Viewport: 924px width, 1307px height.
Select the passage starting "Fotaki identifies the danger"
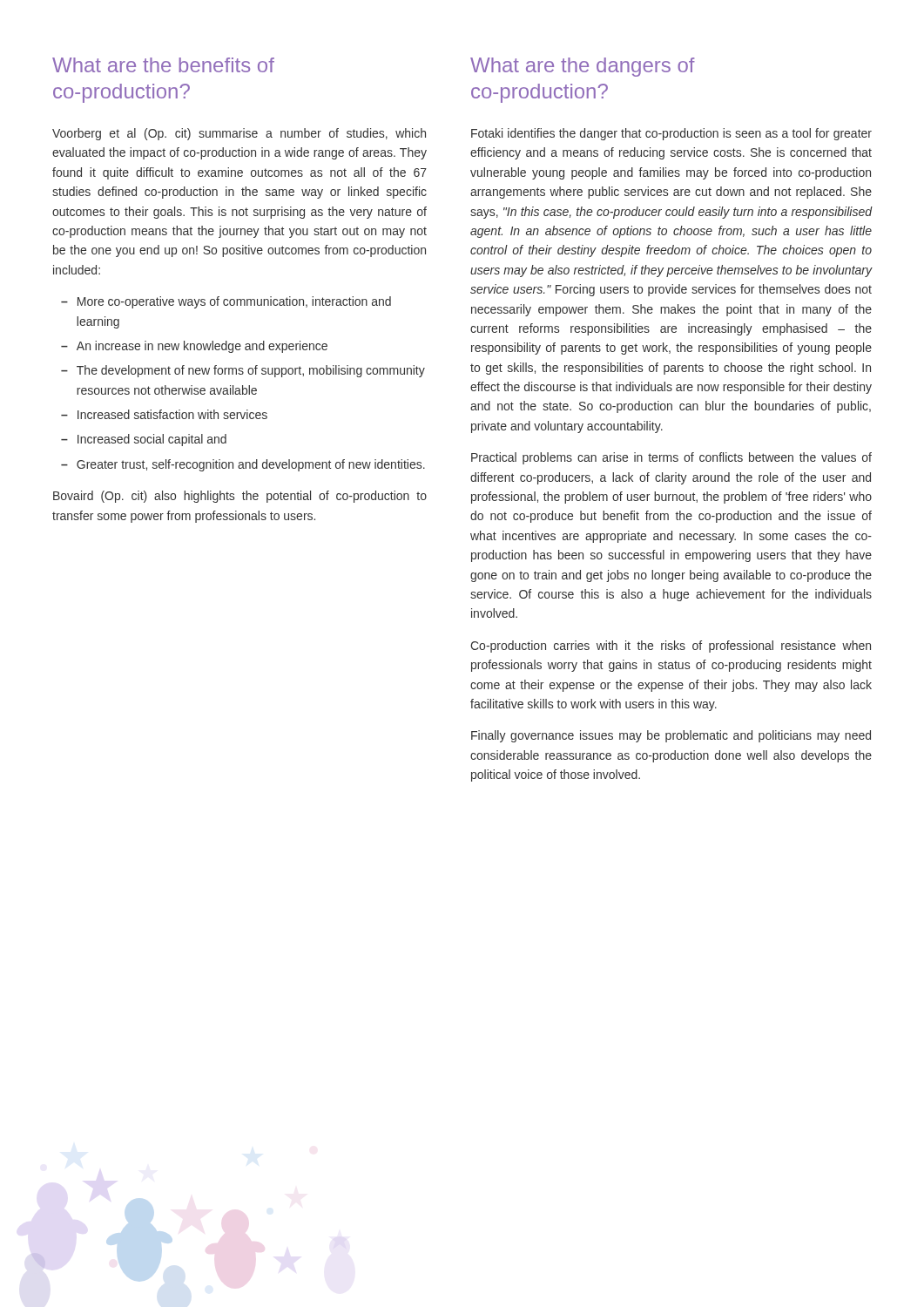[x=671, y=280]
